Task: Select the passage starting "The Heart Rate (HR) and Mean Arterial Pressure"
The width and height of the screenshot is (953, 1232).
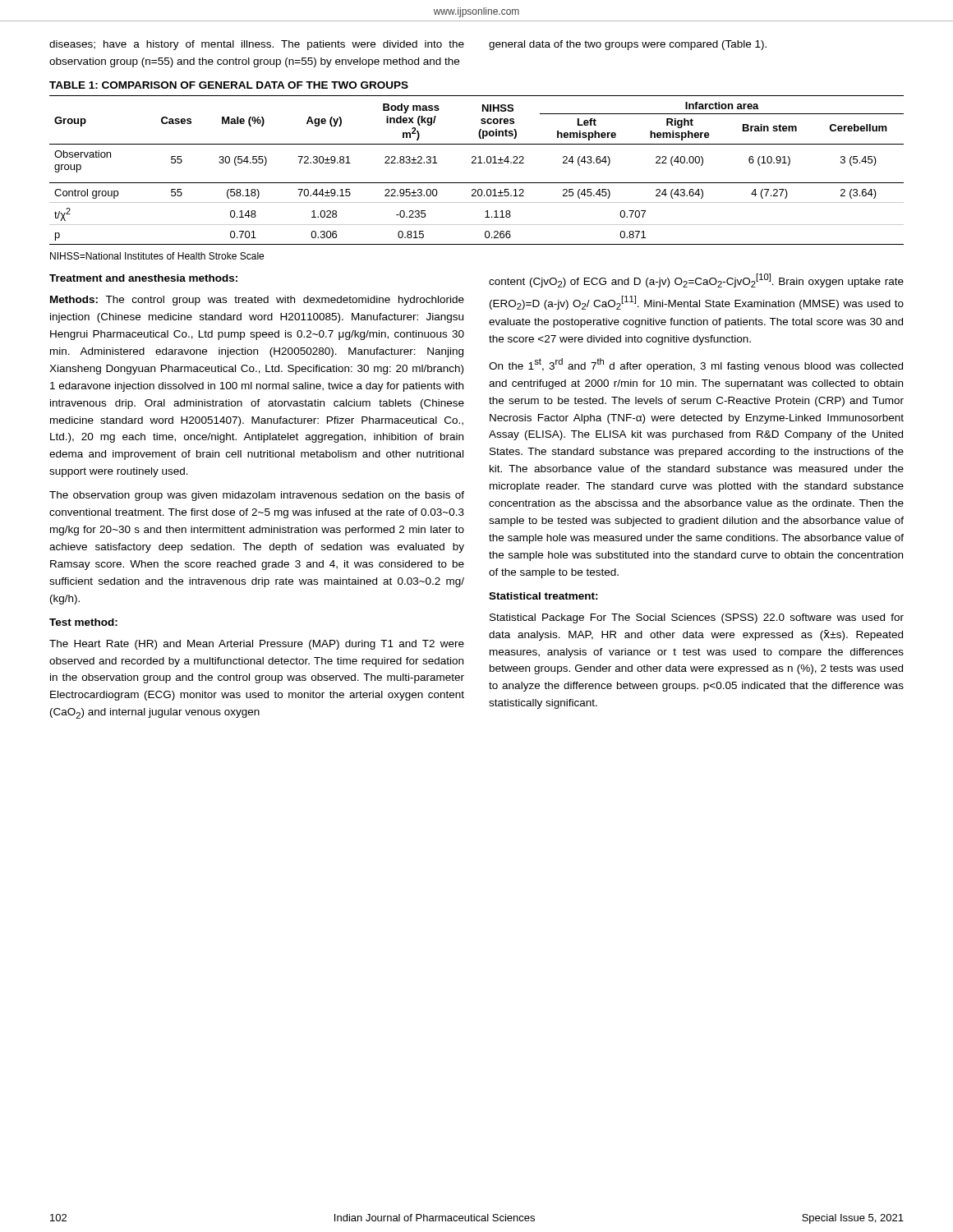Action: coord(257,679)
